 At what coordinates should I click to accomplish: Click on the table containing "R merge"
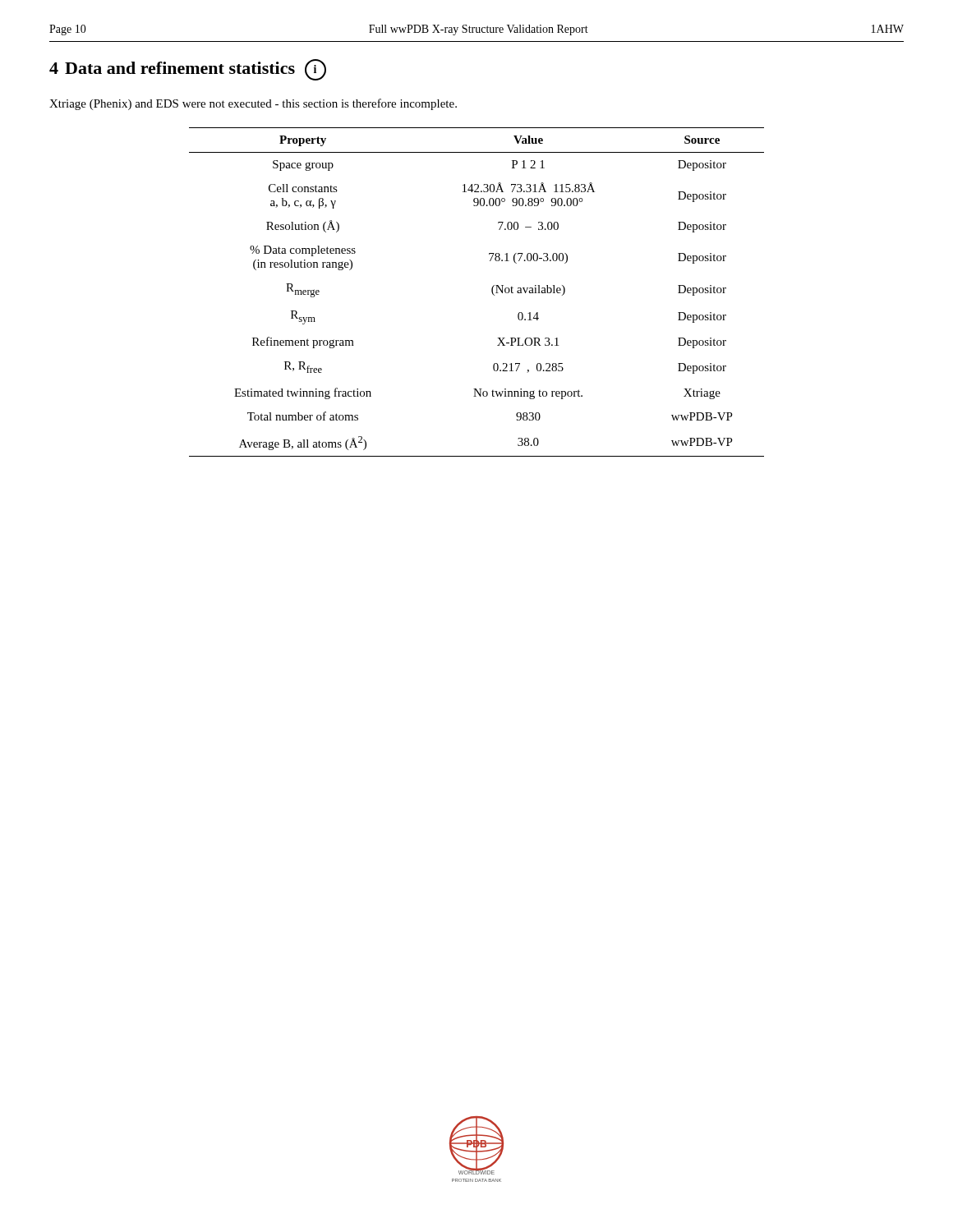pyautogui.click(x=476, y=292)
